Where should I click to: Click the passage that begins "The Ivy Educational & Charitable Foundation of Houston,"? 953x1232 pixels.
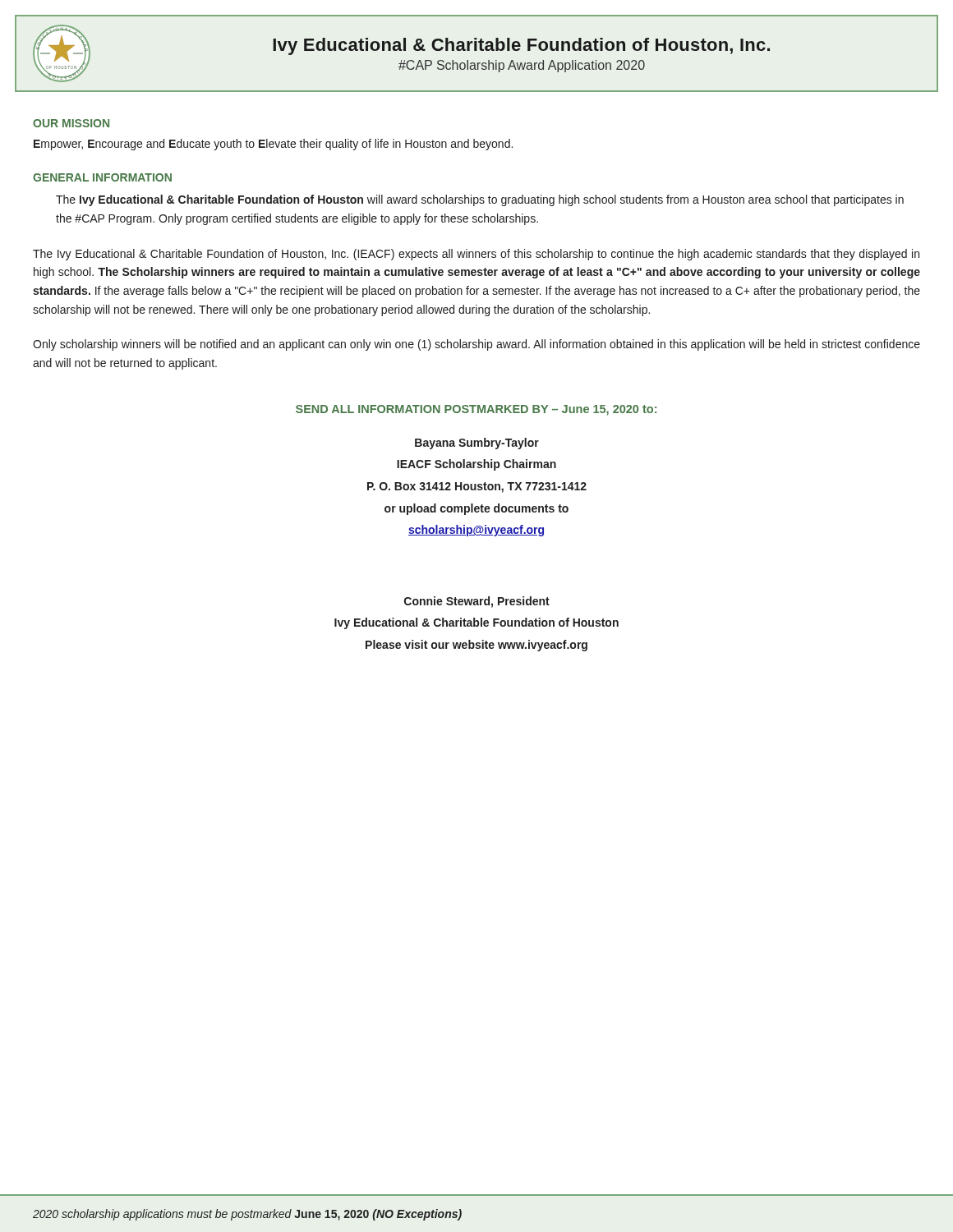(476, 282)
